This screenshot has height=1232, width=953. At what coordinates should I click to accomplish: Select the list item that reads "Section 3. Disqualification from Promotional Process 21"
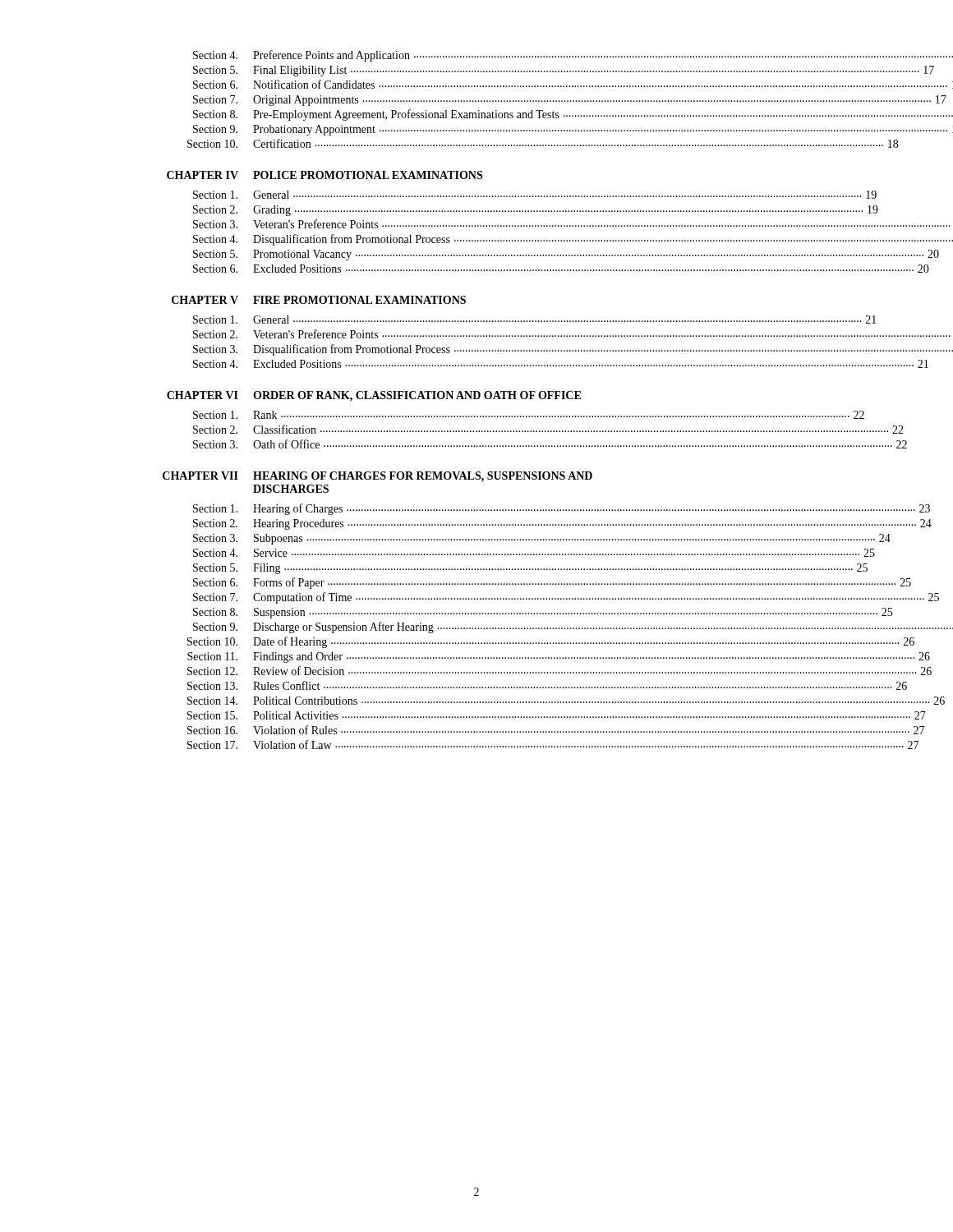pos(476,350)
